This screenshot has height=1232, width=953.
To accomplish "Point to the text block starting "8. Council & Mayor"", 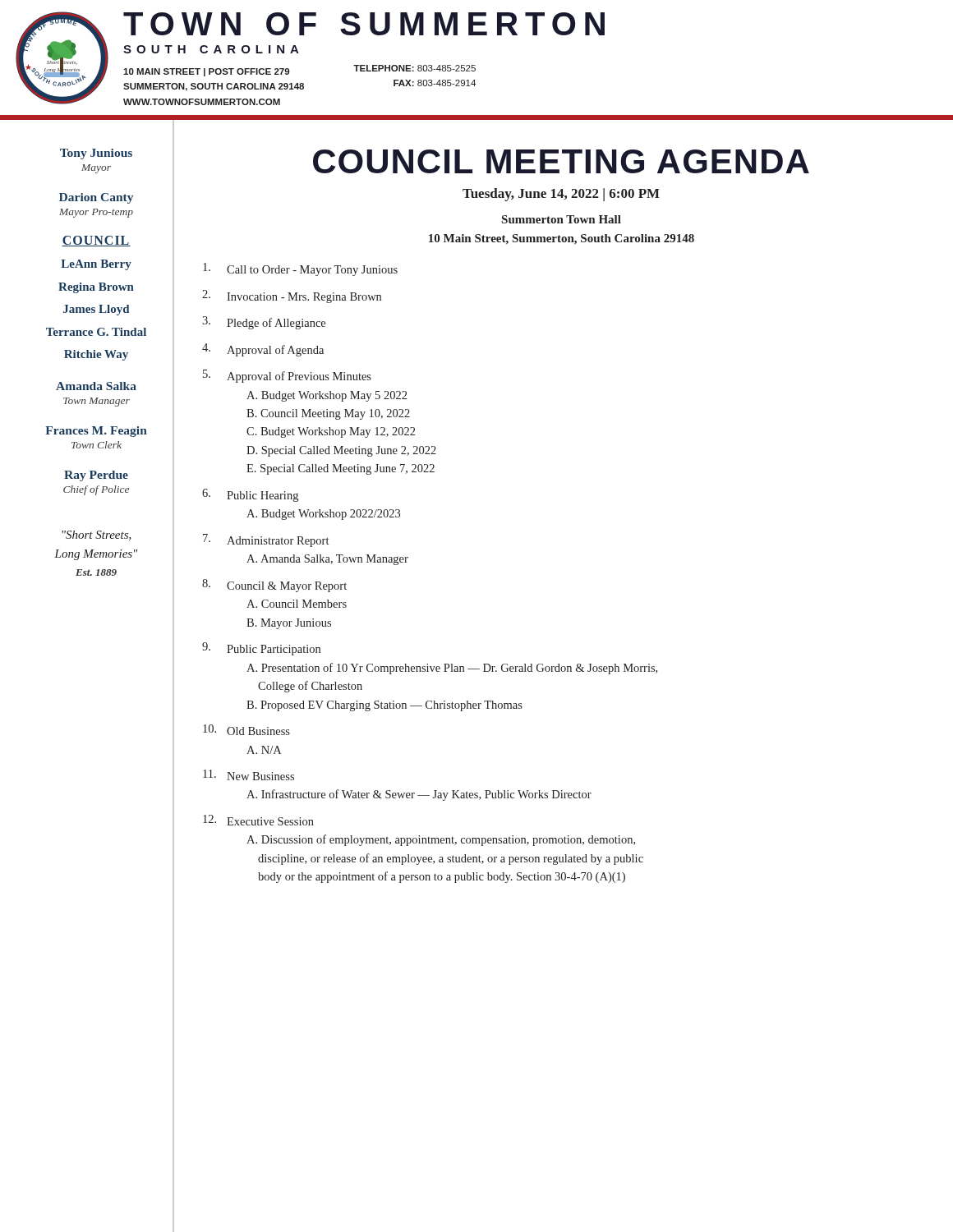I will pos(274,586).
